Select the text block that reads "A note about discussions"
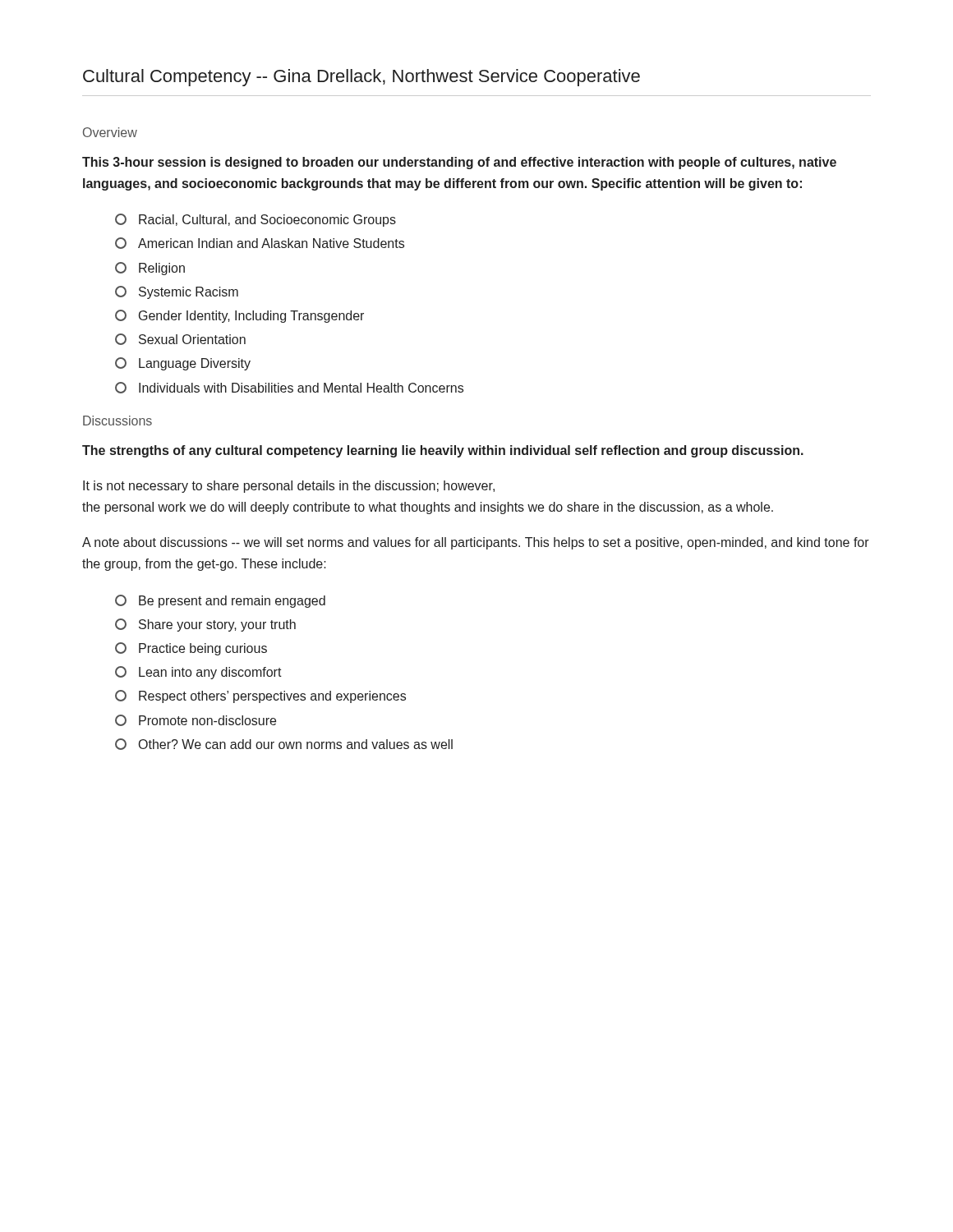953x1232 pixels. tap(475, 553)
